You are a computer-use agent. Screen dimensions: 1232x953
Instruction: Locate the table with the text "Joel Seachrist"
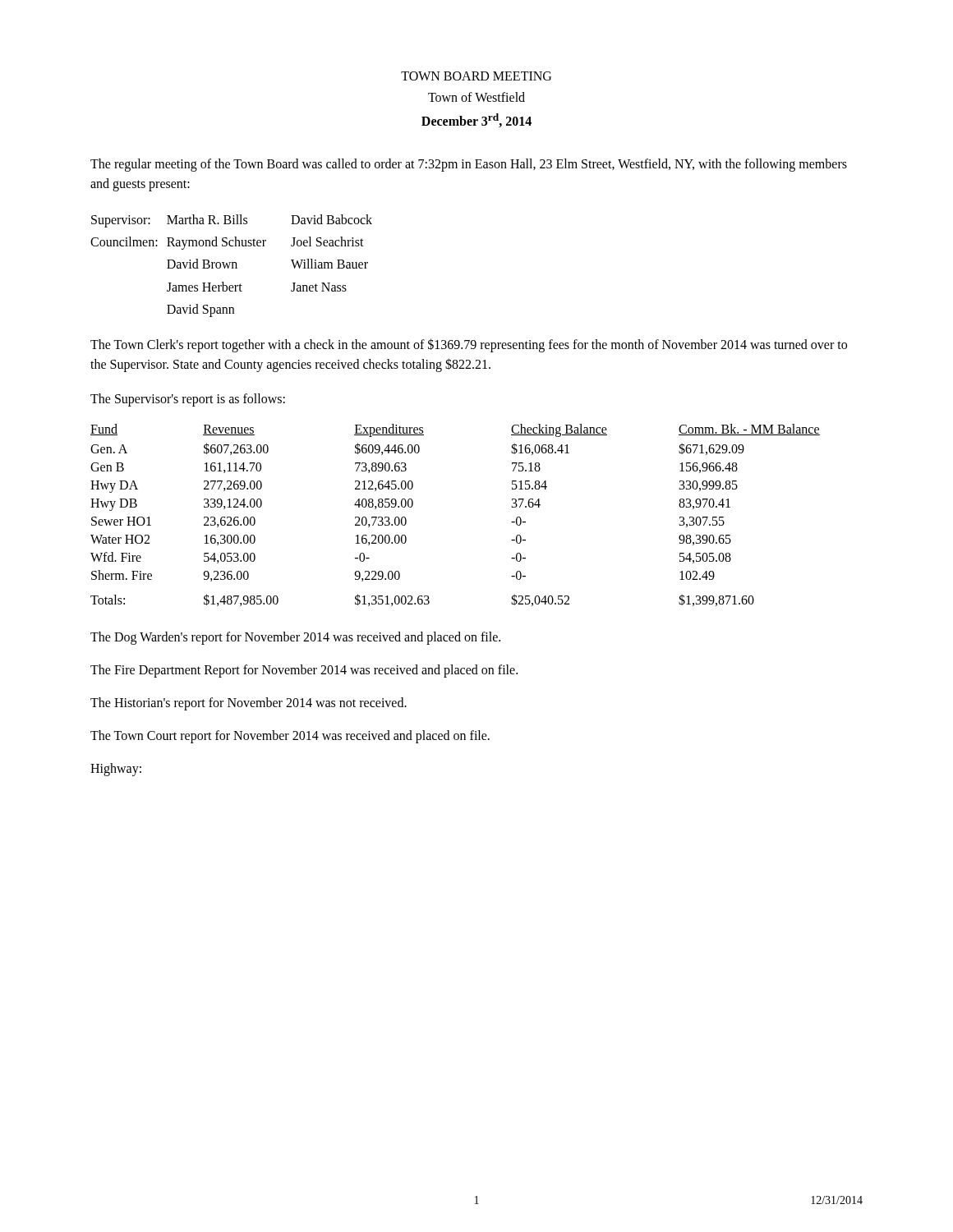[476, 265]
